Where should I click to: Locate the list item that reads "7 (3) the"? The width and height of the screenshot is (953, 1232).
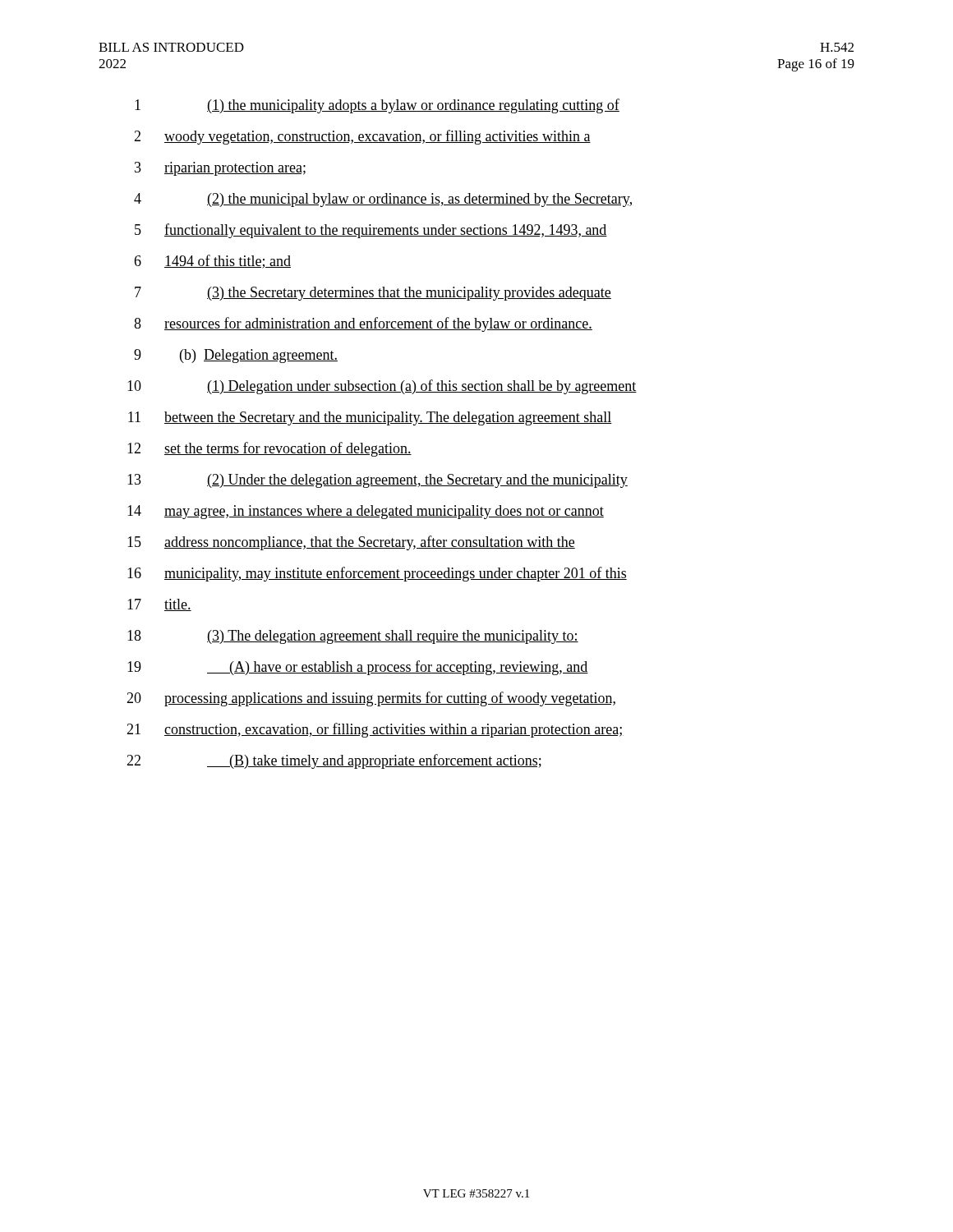(x=476, y=293)
